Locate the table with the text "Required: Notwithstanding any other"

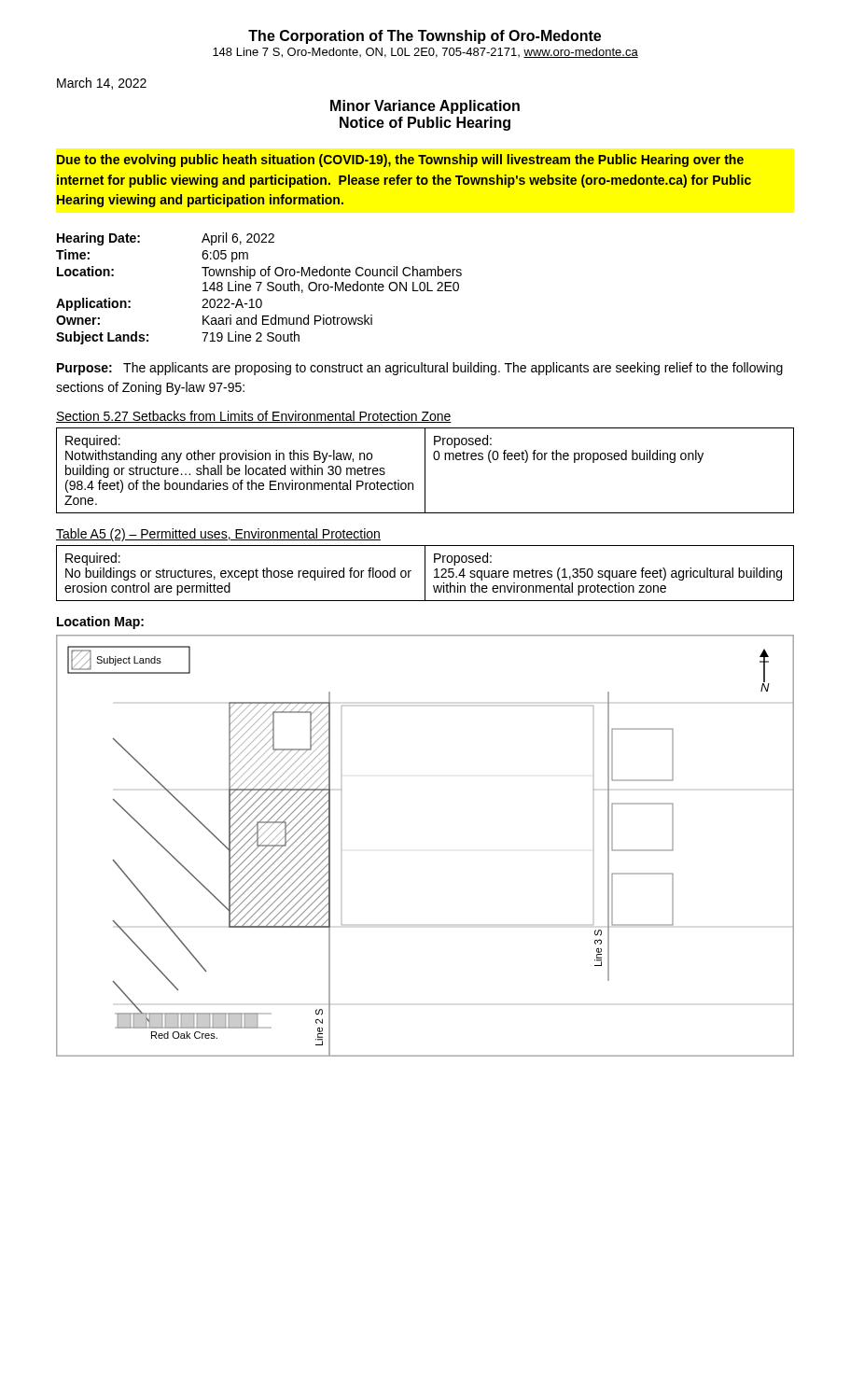point(425,470)
